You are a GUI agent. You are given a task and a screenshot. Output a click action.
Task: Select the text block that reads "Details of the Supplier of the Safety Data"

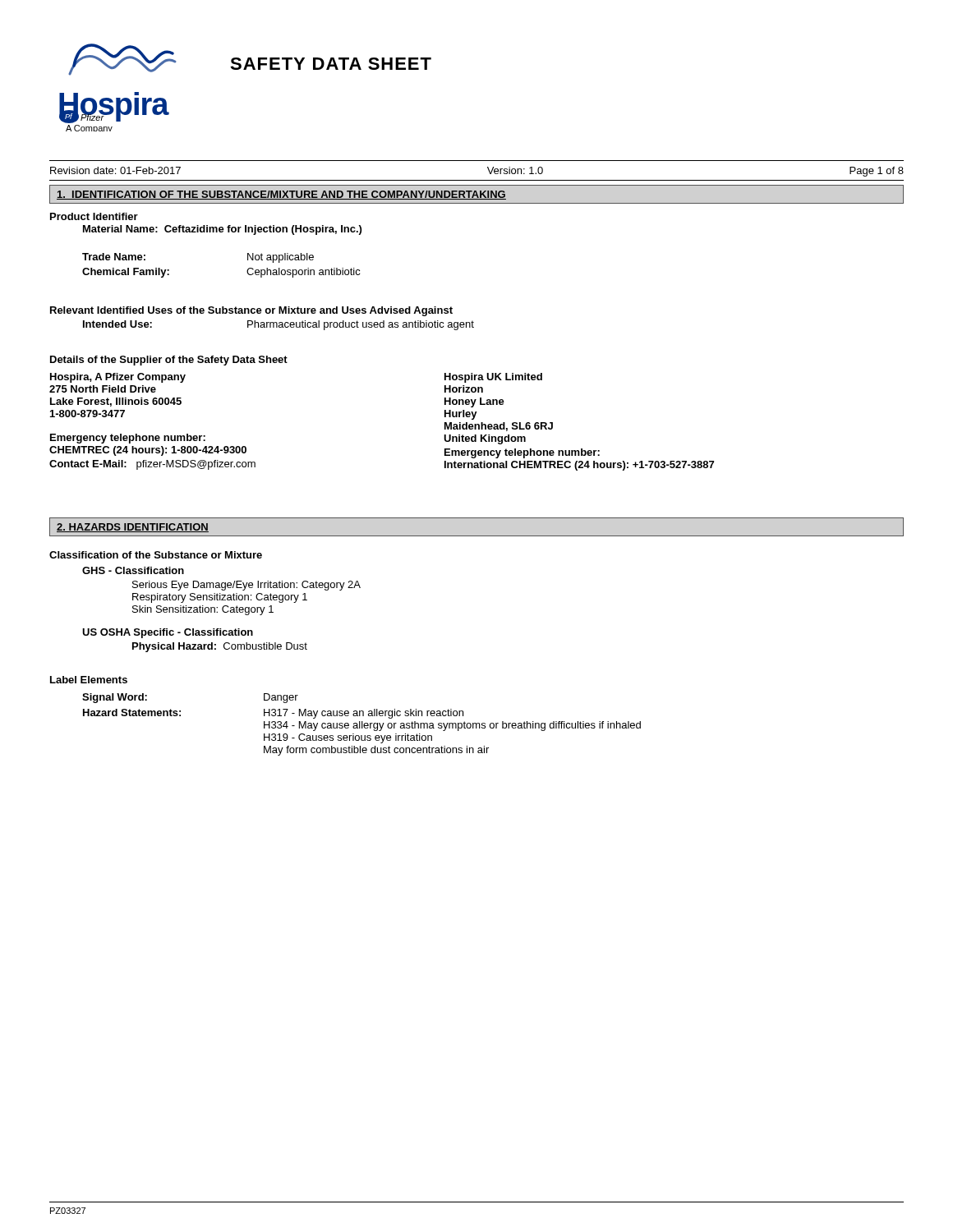476,412
